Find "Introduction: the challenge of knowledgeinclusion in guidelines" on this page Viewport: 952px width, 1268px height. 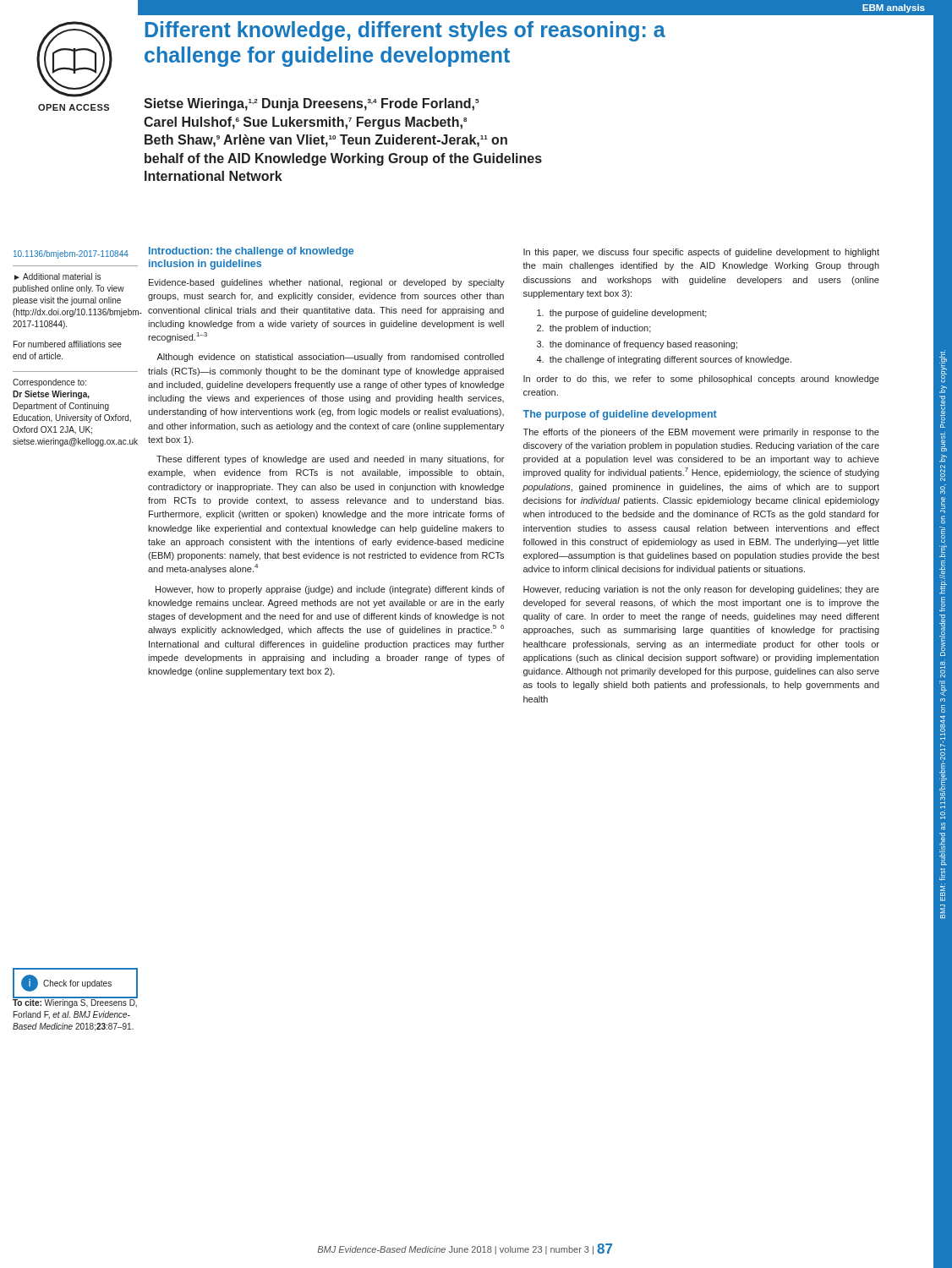[x=251, y=257]
